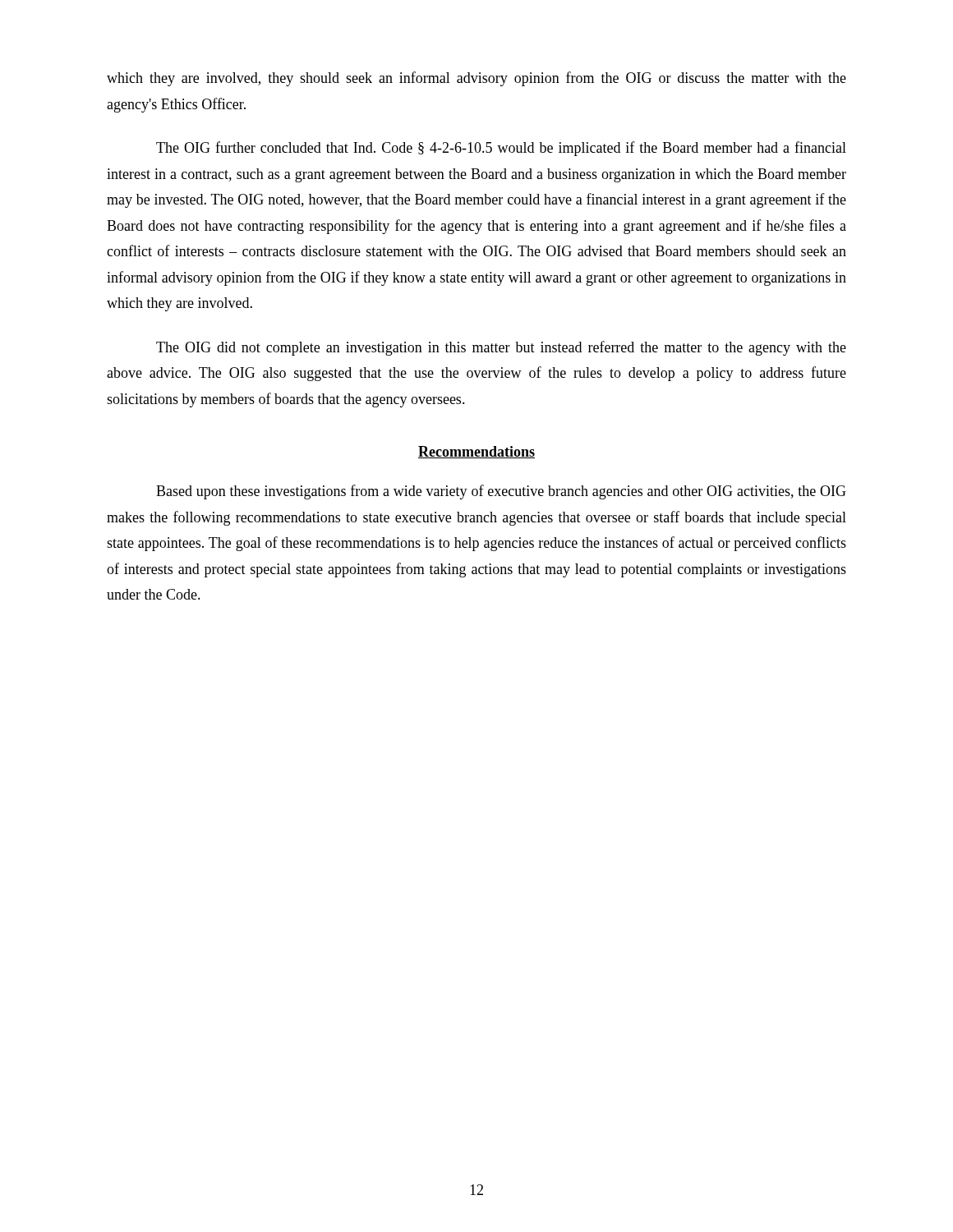Click the section header
Image resolution: width=953 pixels, height=1232 pixels.
point(476,452)
